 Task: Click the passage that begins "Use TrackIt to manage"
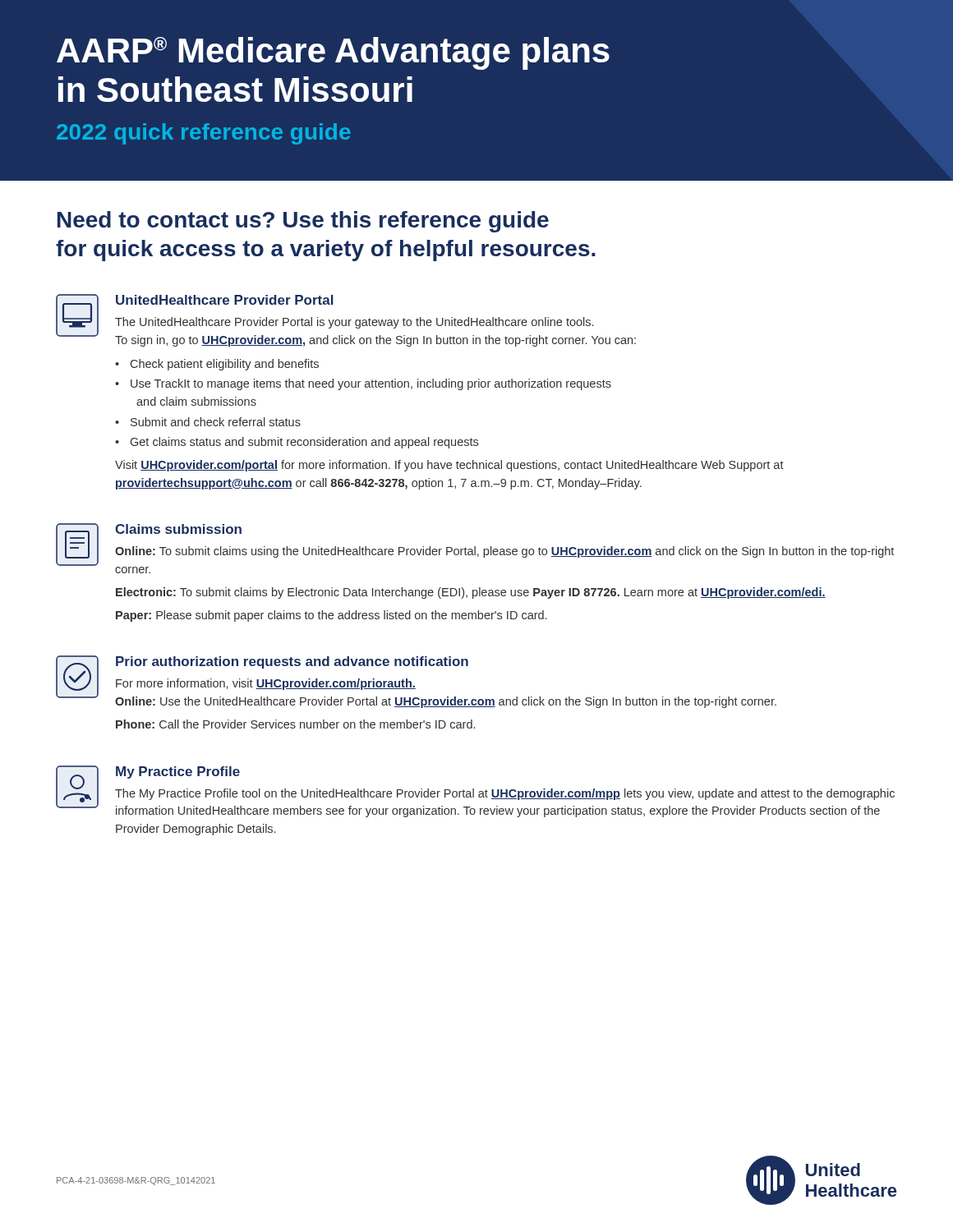pyautogui.click(x=371, y=393)
